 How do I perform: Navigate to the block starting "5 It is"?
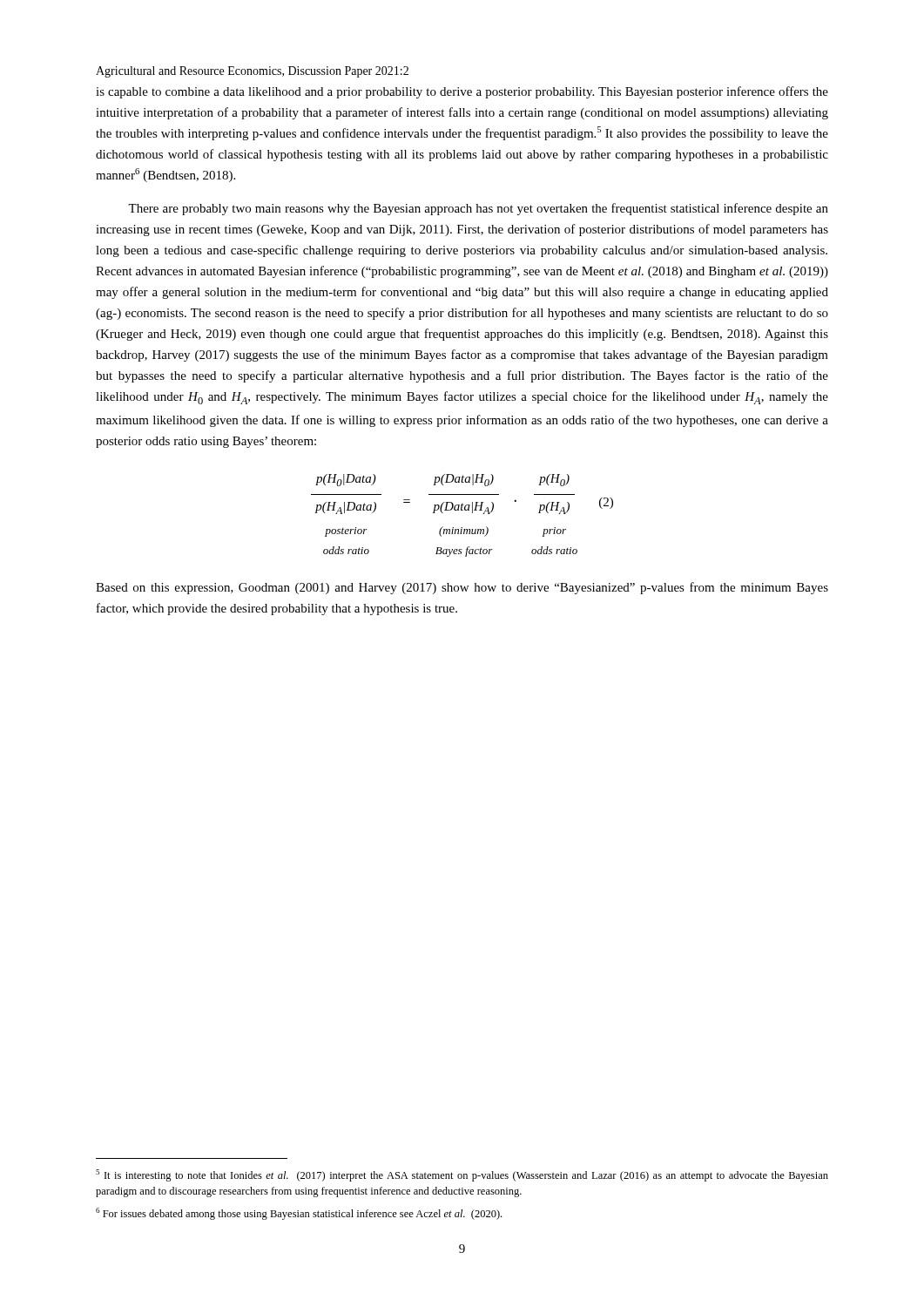coord(462,1182)
